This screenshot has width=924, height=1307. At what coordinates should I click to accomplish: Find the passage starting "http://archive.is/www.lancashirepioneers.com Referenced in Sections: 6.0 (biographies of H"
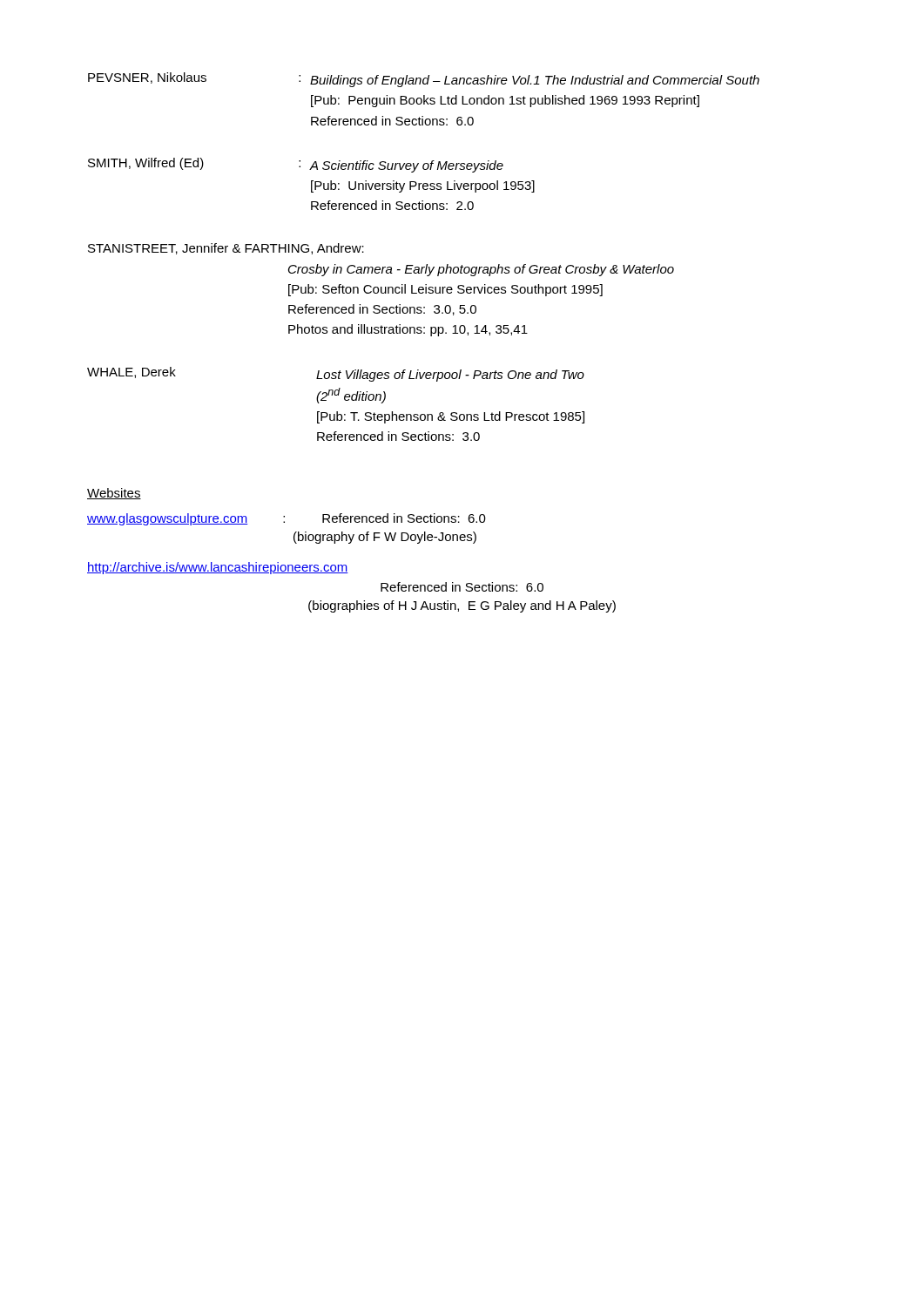click(462, 586)
